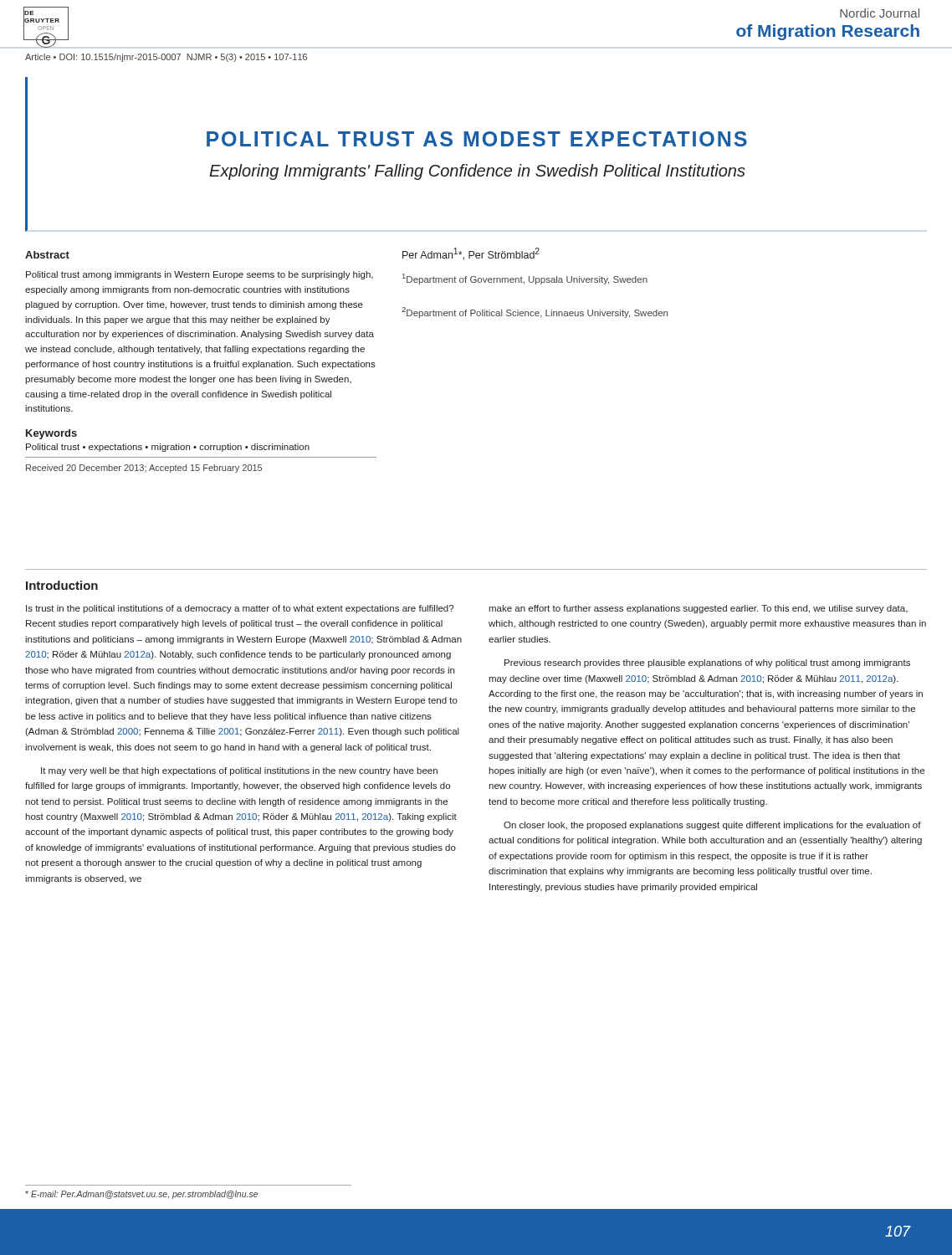Navigate to the text block starting "Abstract Political trust"
952x1255 pixels.
pos(201,332)
